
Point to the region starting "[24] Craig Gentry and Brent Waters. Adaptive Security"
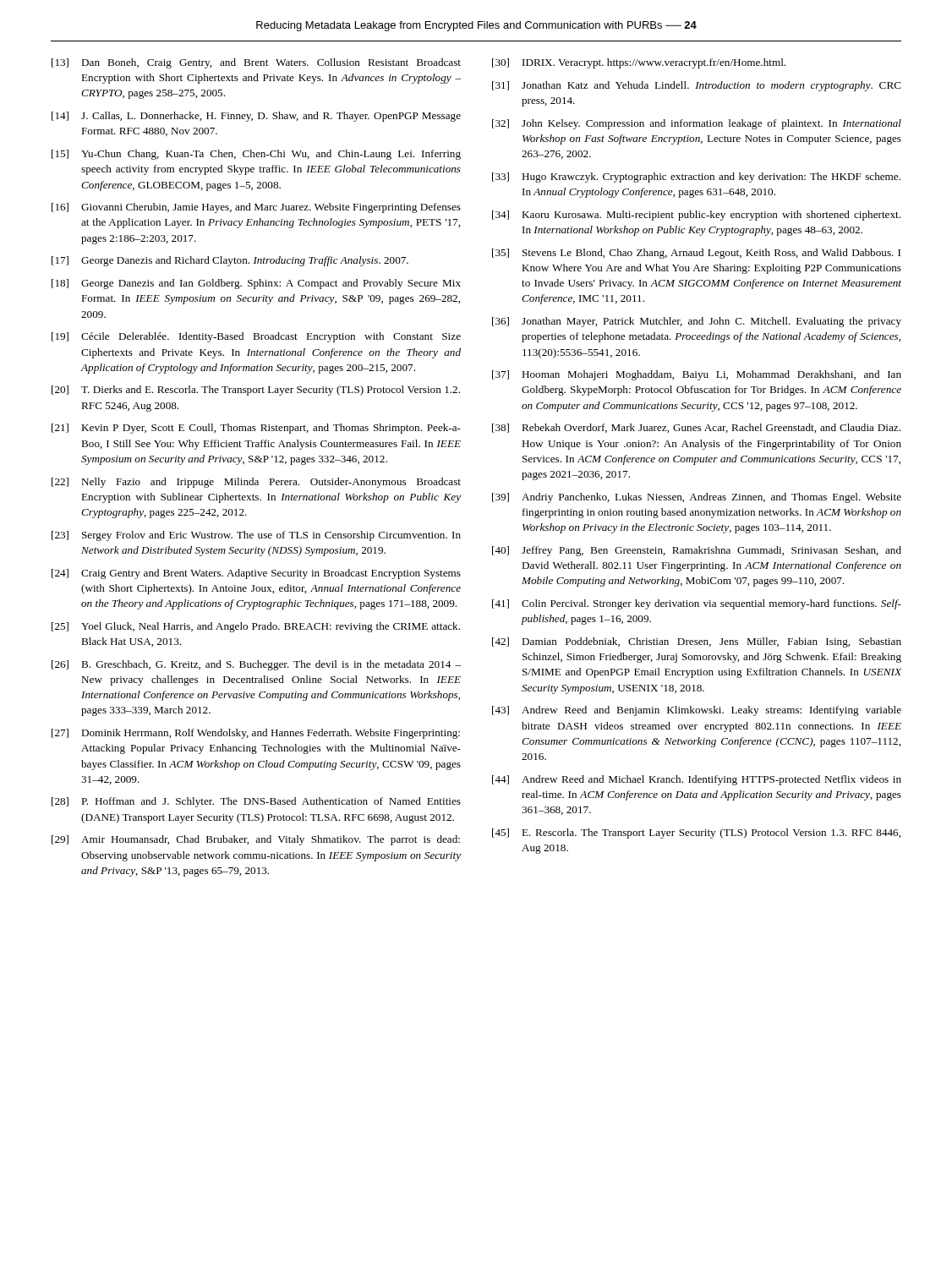256,588
